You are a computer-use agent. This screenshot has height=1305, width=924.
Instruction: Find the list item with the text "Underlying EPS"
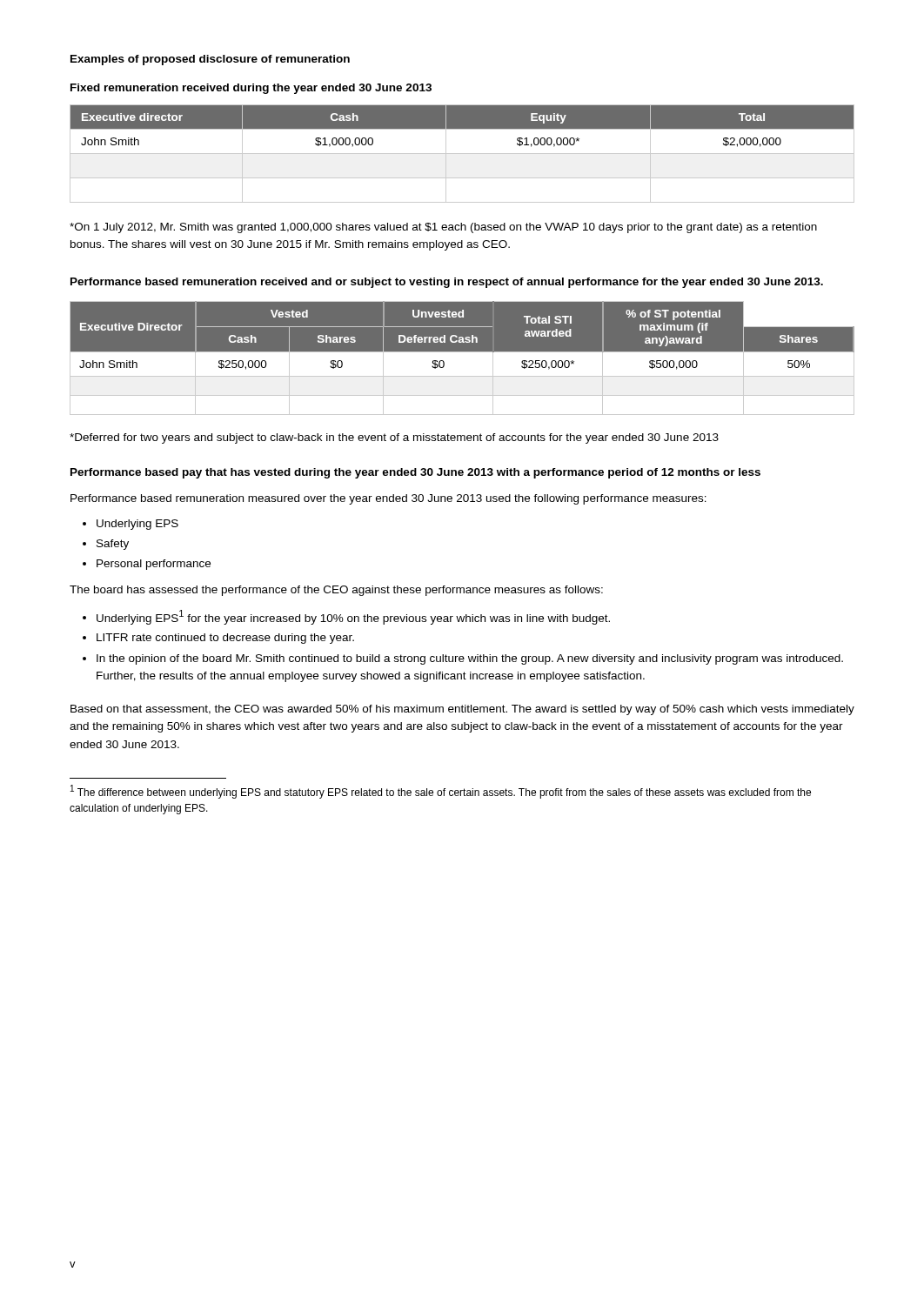137,523
